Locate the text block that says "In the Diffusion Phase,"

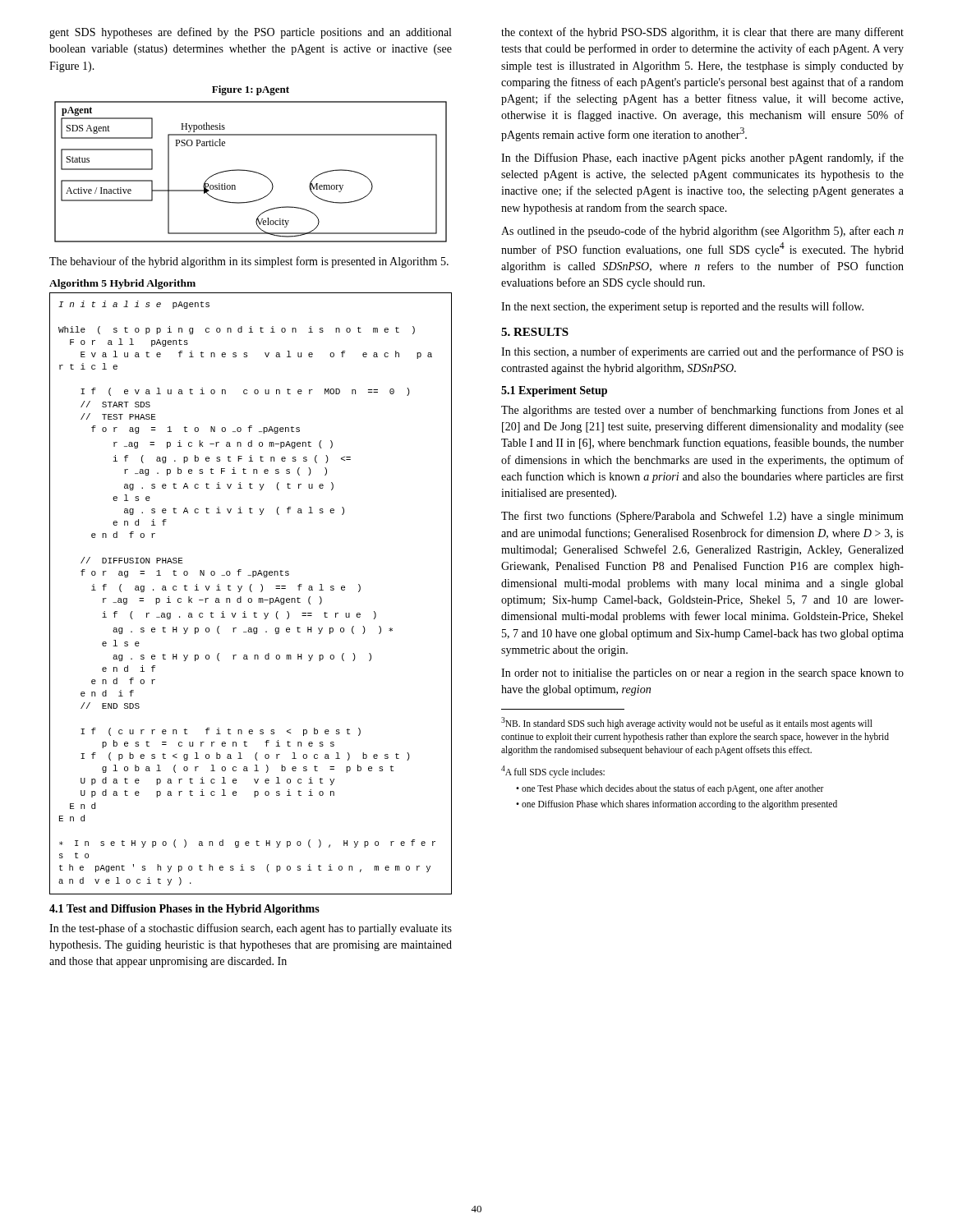[702, 183]
